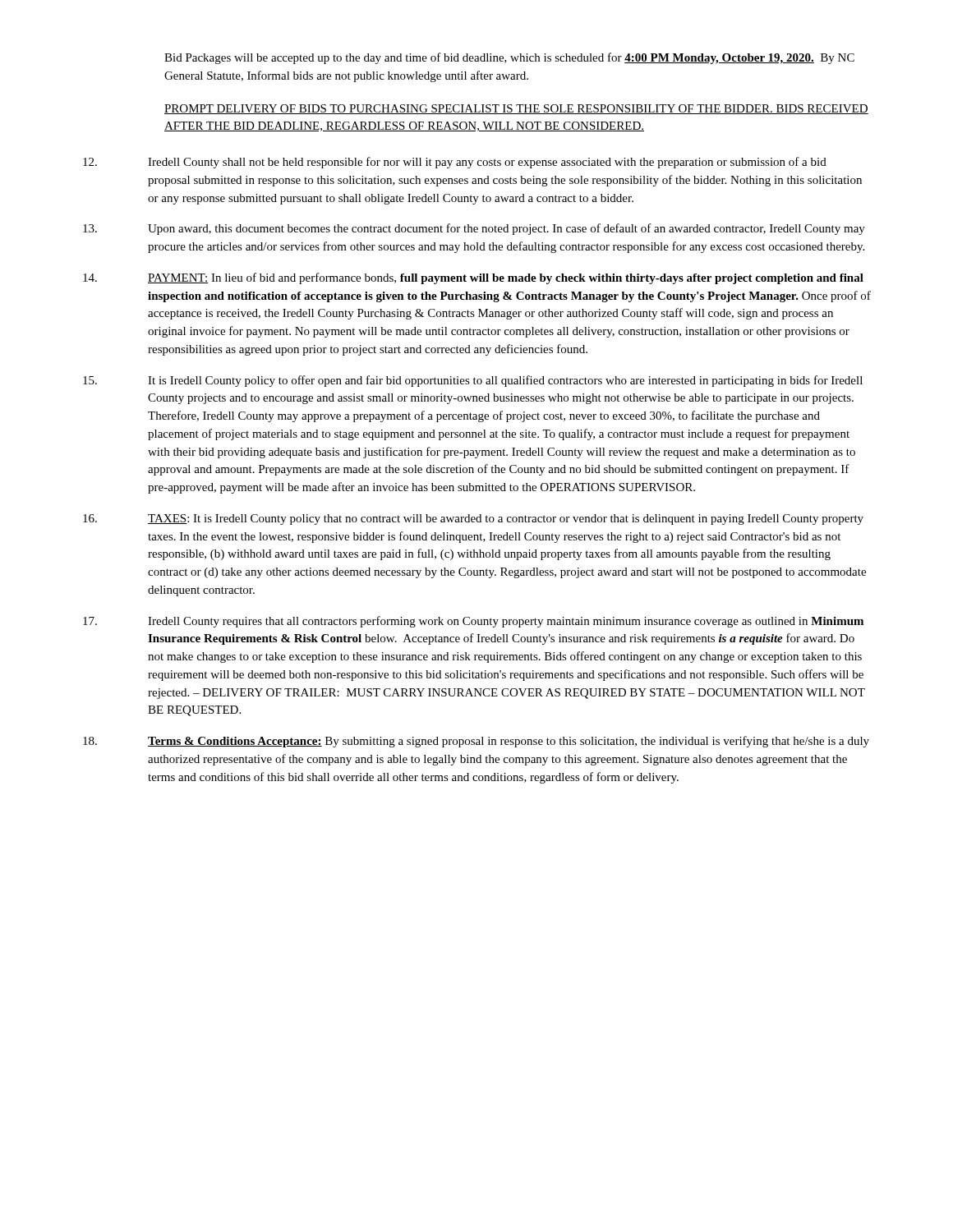Click on the list item that reads "15. It is"
953x1232 pixels.
click(476, 434)
